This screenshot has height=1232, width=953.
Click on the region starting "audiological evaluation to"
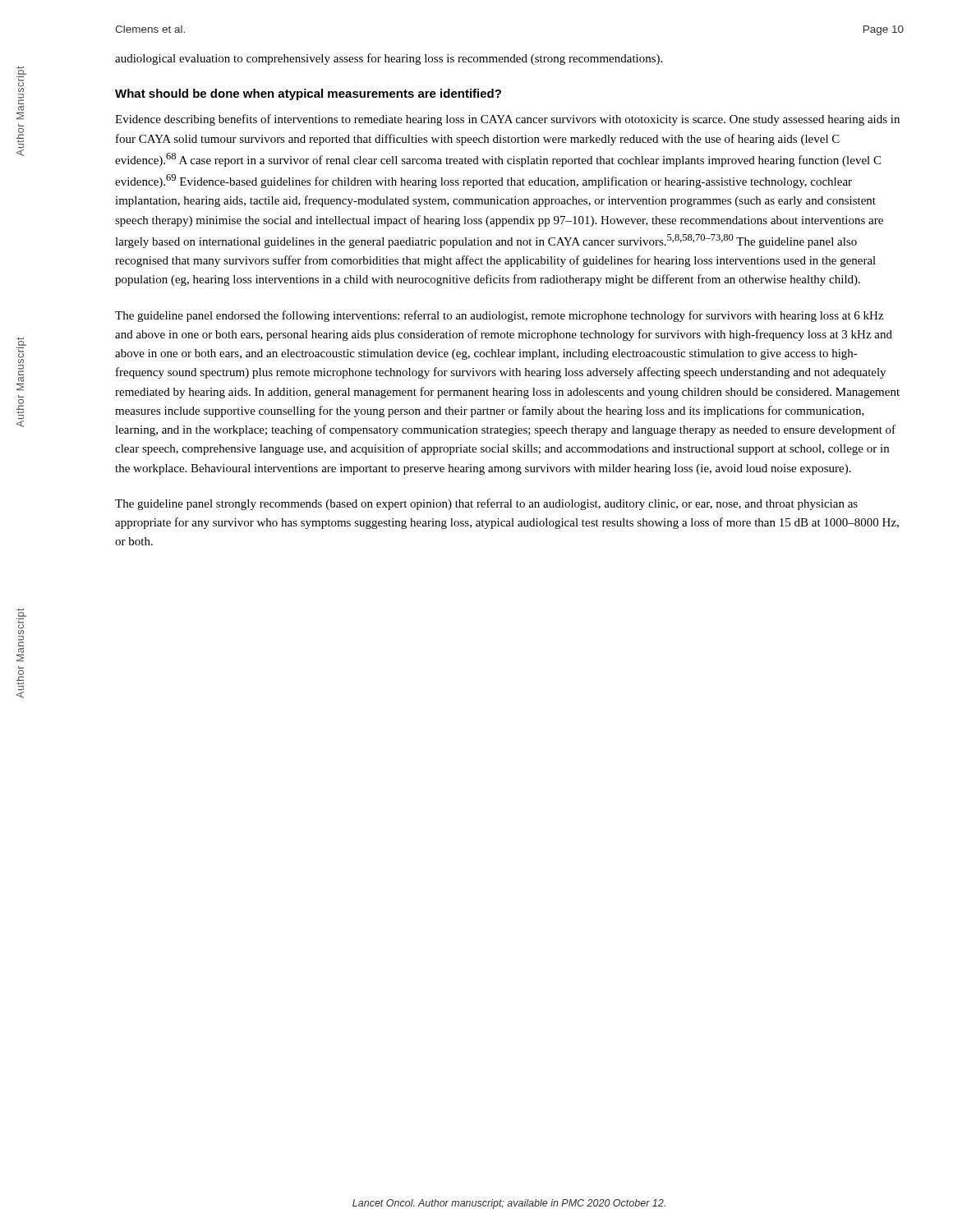[389, 58]
